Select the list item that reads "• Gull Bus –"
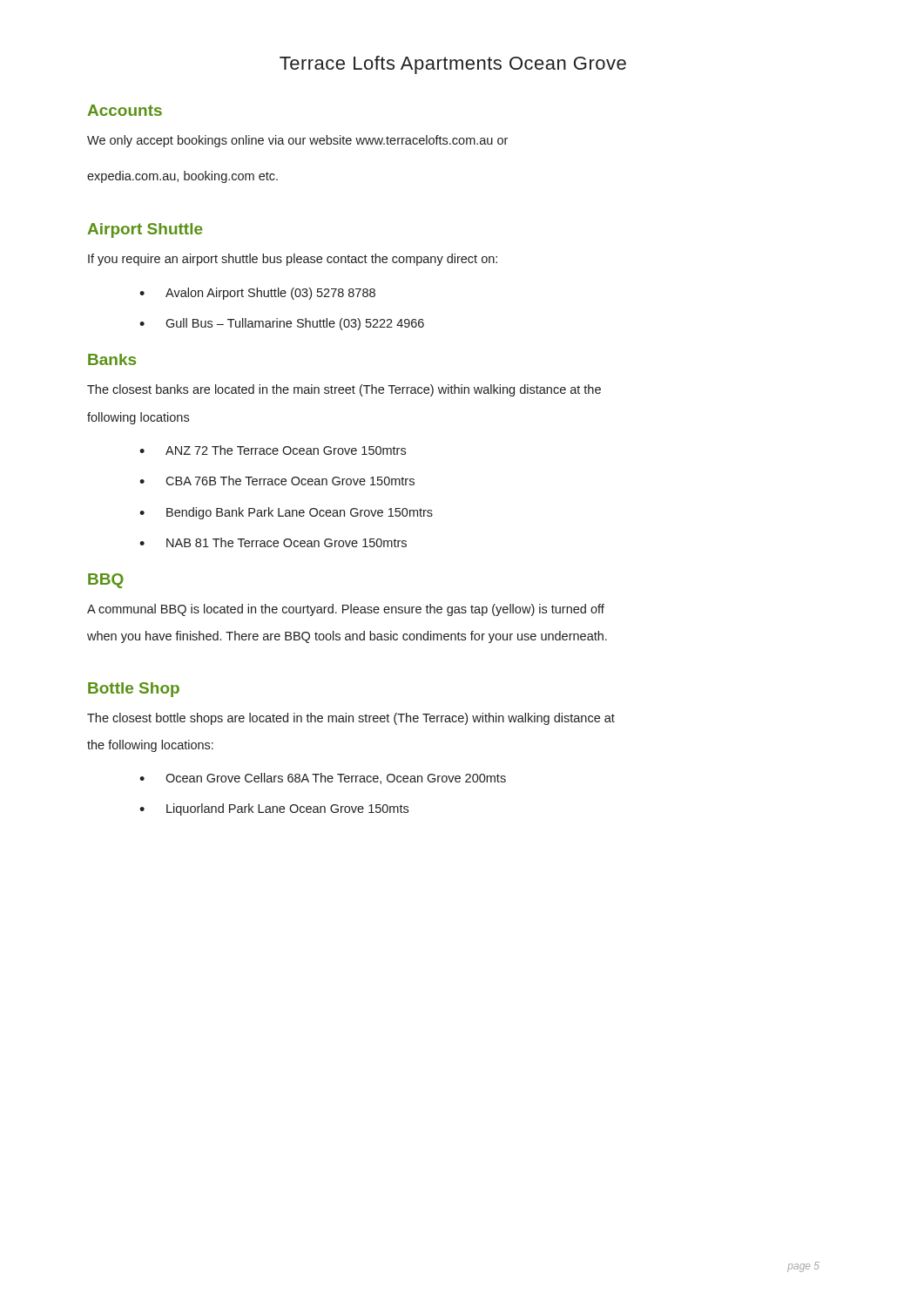 coord(282,325)
